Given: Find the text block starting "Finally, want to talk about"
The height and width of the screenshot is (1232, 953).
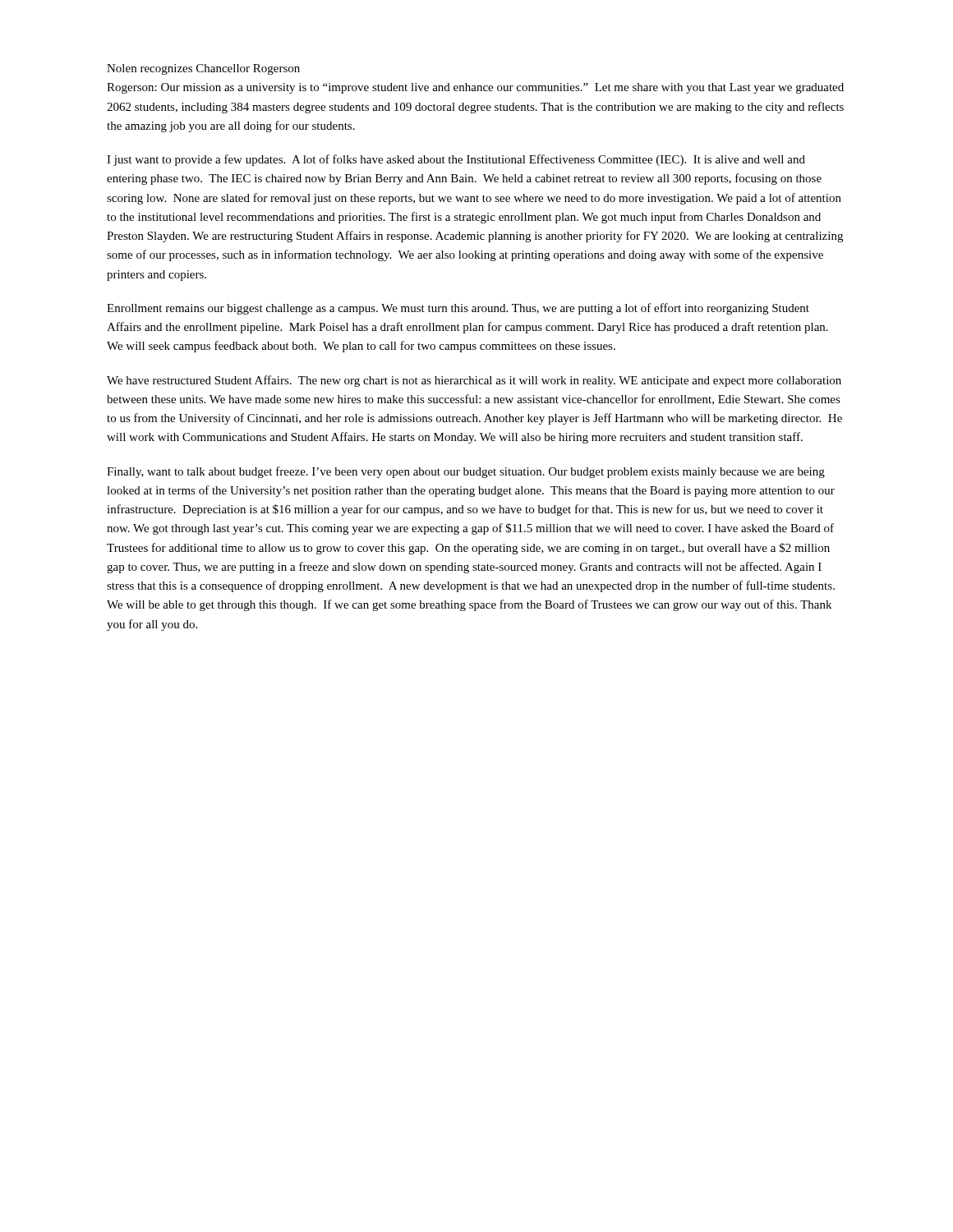Looking at the screenshot, I should (x=476, y=548).
